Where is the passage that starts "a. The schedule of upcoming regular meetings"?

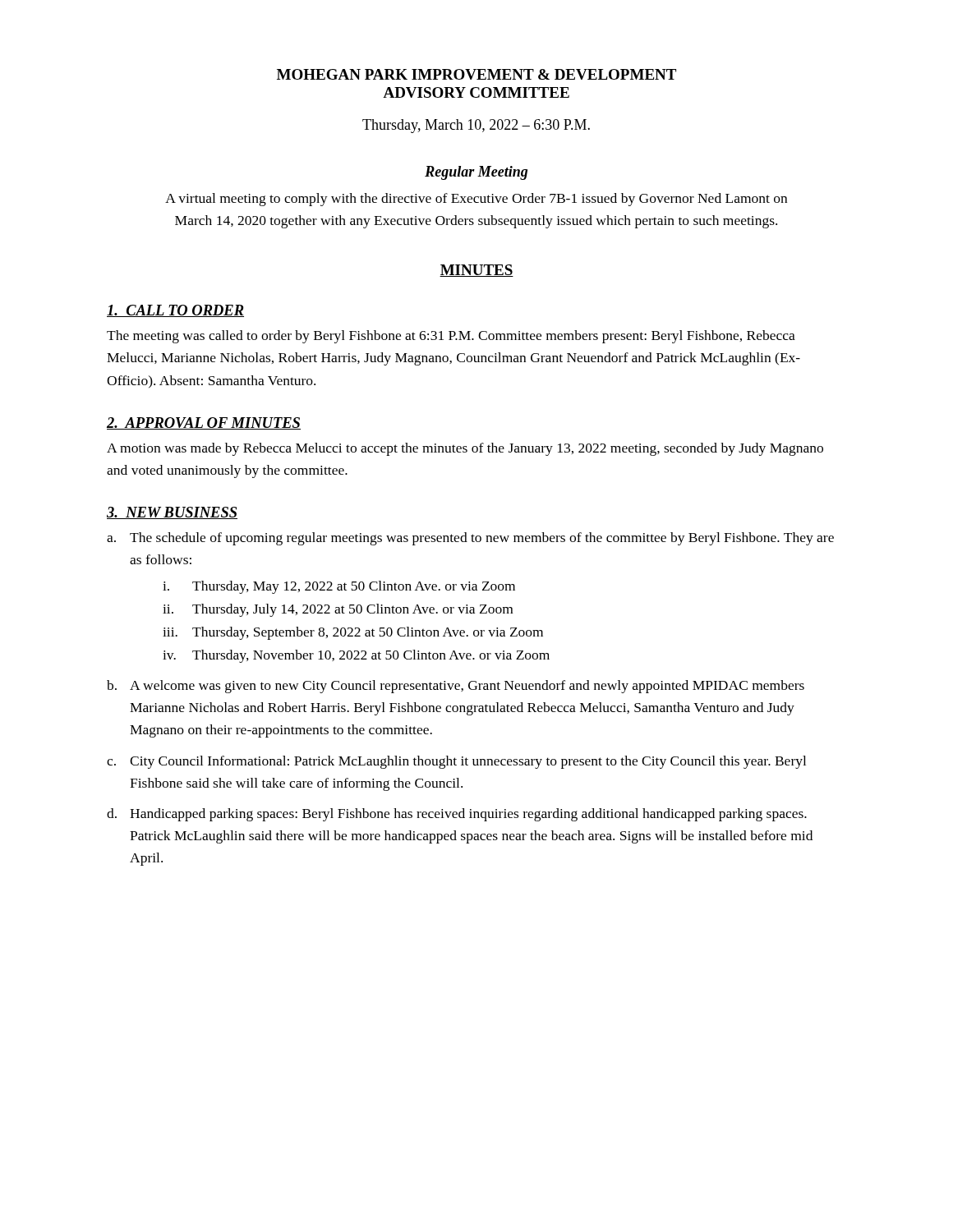coord(476,596)
